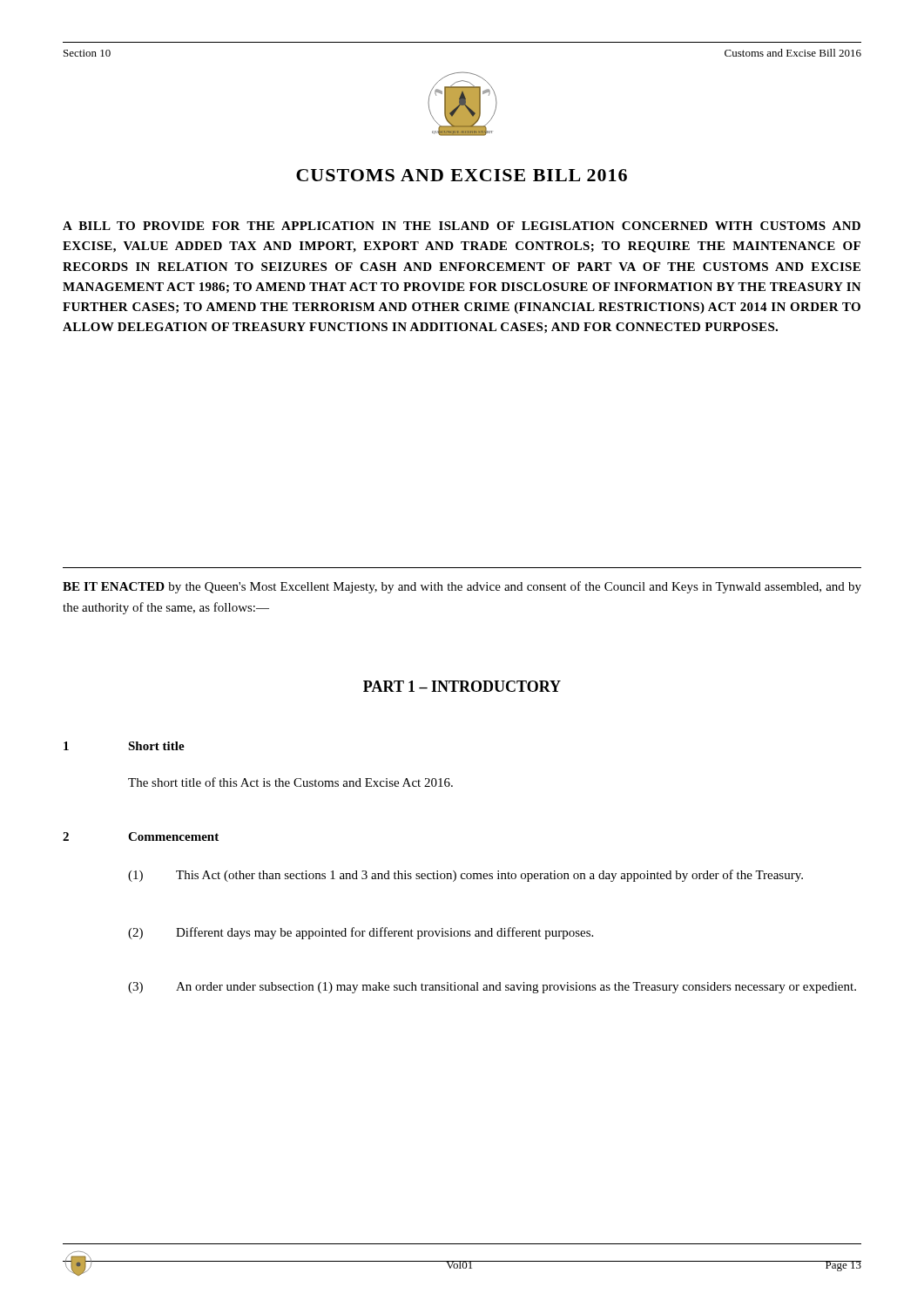
Task: Locate the element starting "The short title of this Act is"
Action: click(462, 783)
